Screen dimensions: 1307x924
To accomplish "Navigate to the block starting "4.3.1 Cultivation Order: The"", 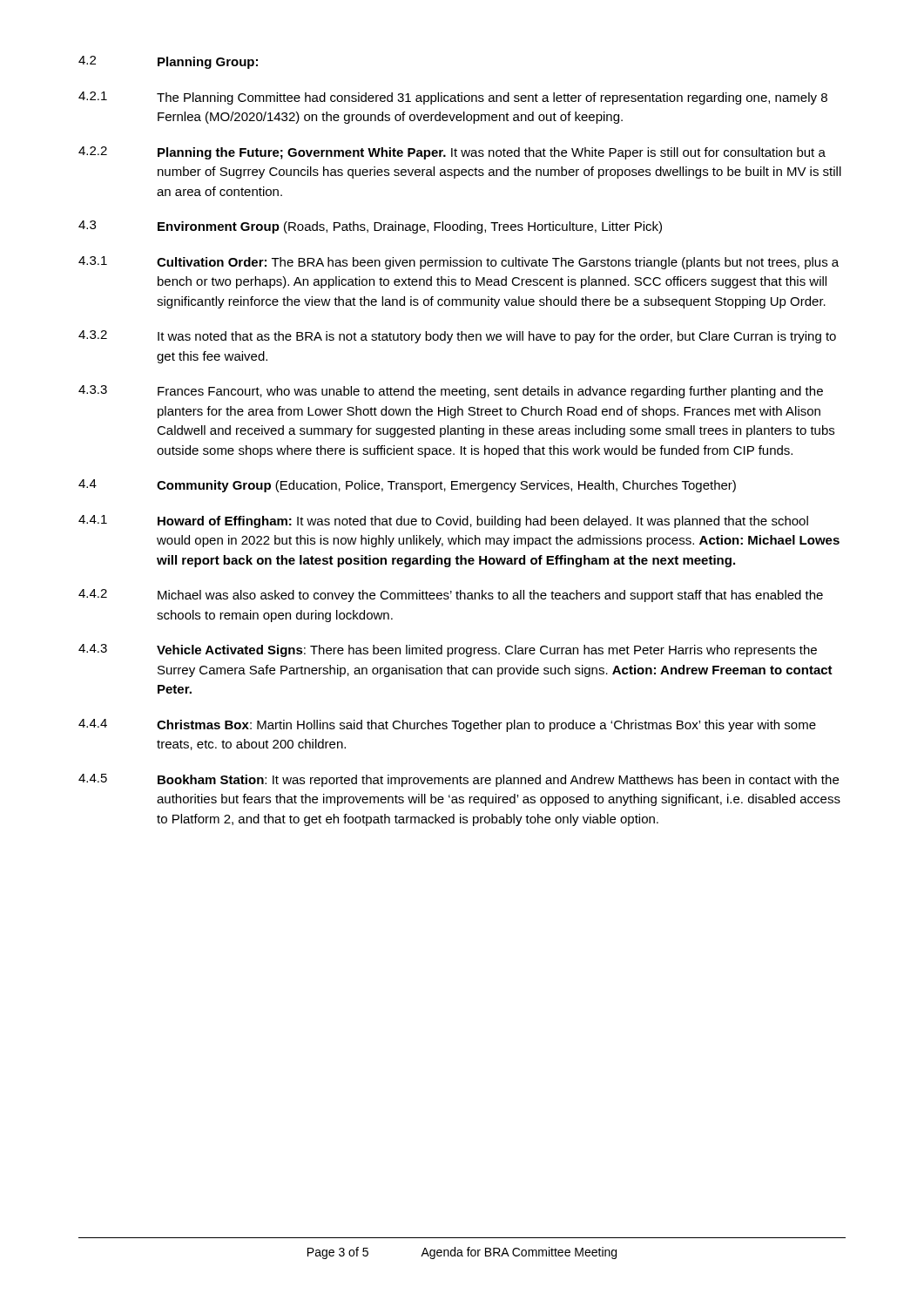I will [x=462, y=282].
